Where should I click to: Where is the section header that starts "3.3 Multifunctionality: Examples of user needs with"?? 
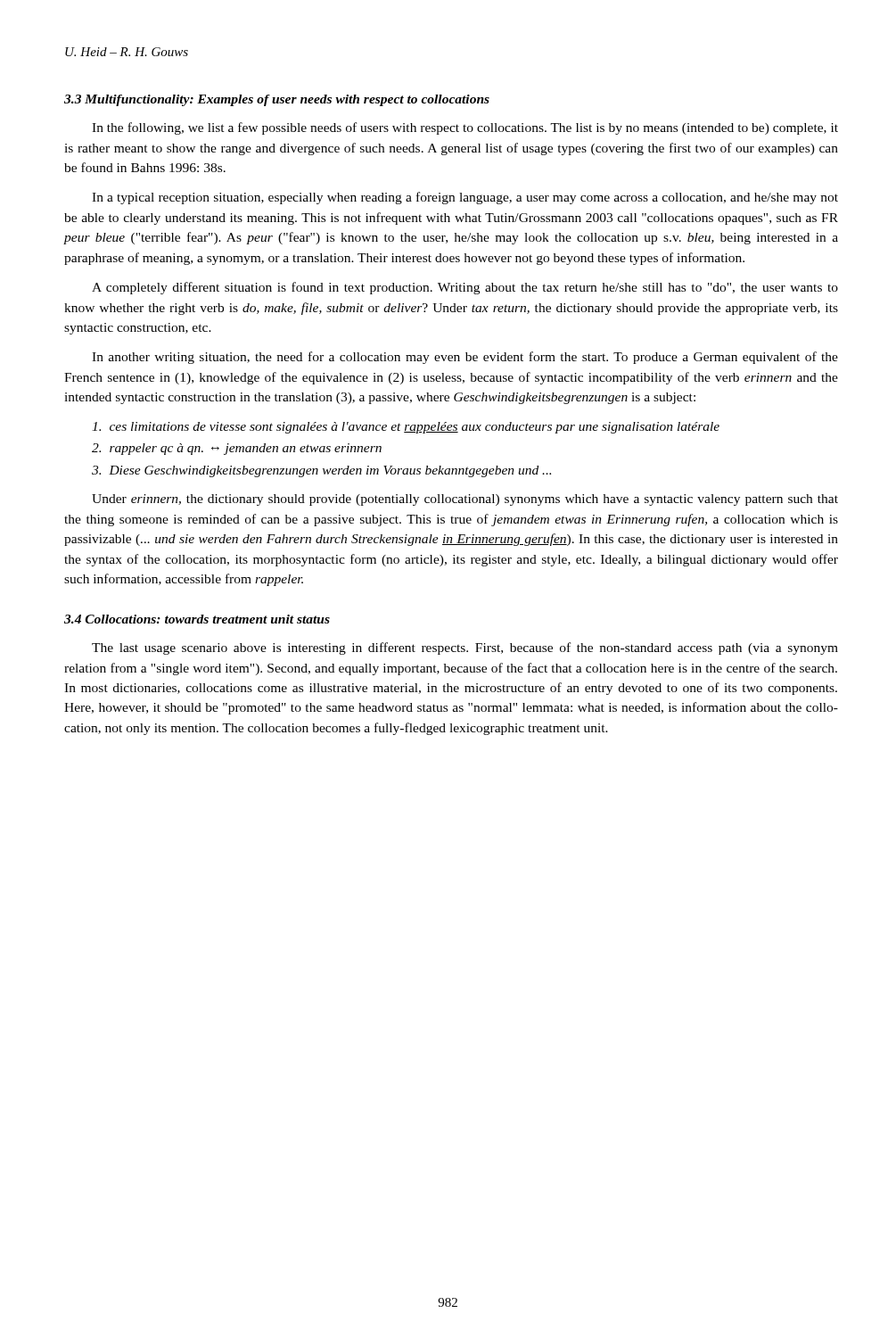click(277, 98)
